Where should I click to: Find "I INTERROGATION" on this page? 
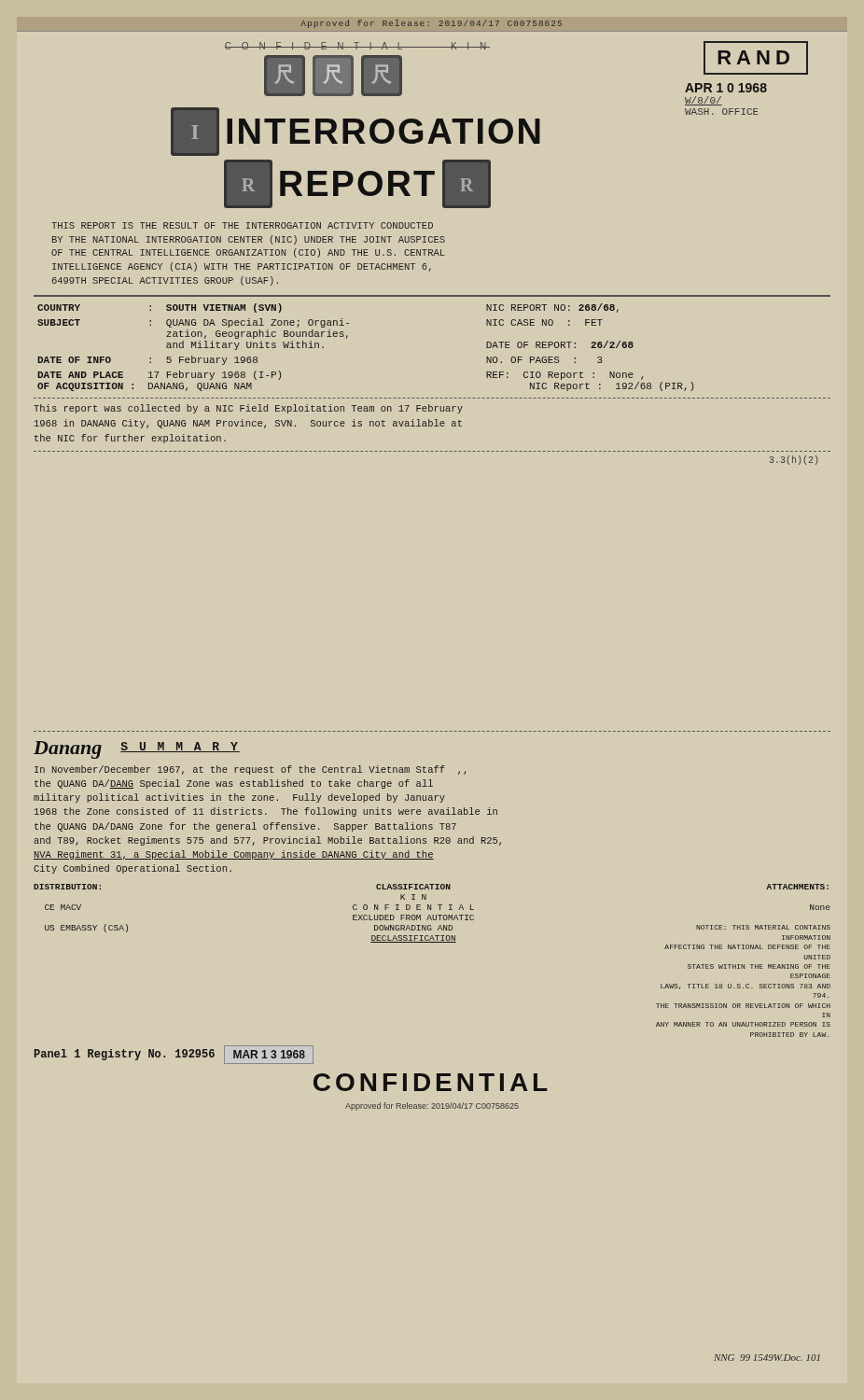[357, 132]
